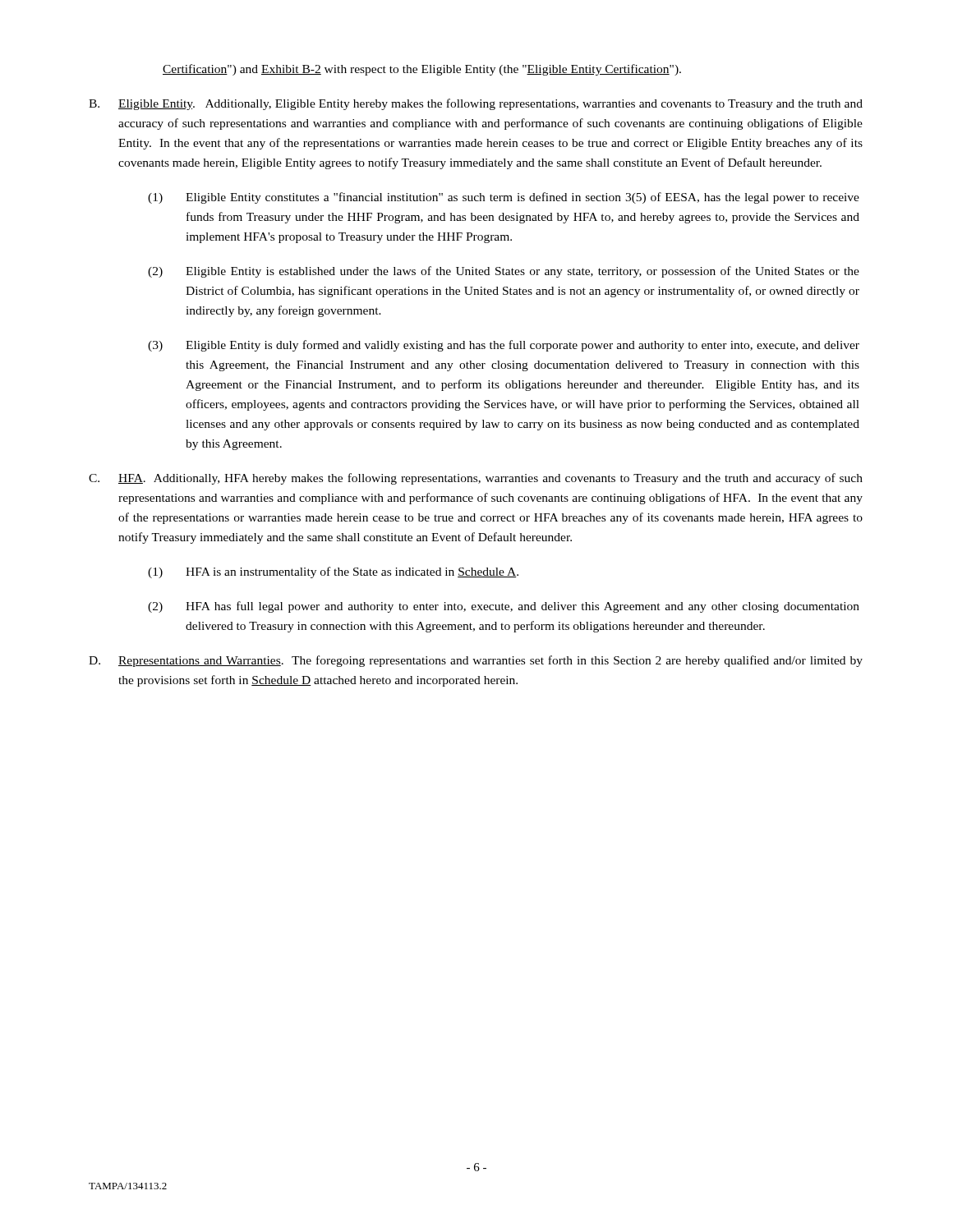Select the text block starting "C.HFA. Additionally, HFA hereby"
Image resolution: width=953 pixels, height=1232 pixels.
click(x=476, y=508)
